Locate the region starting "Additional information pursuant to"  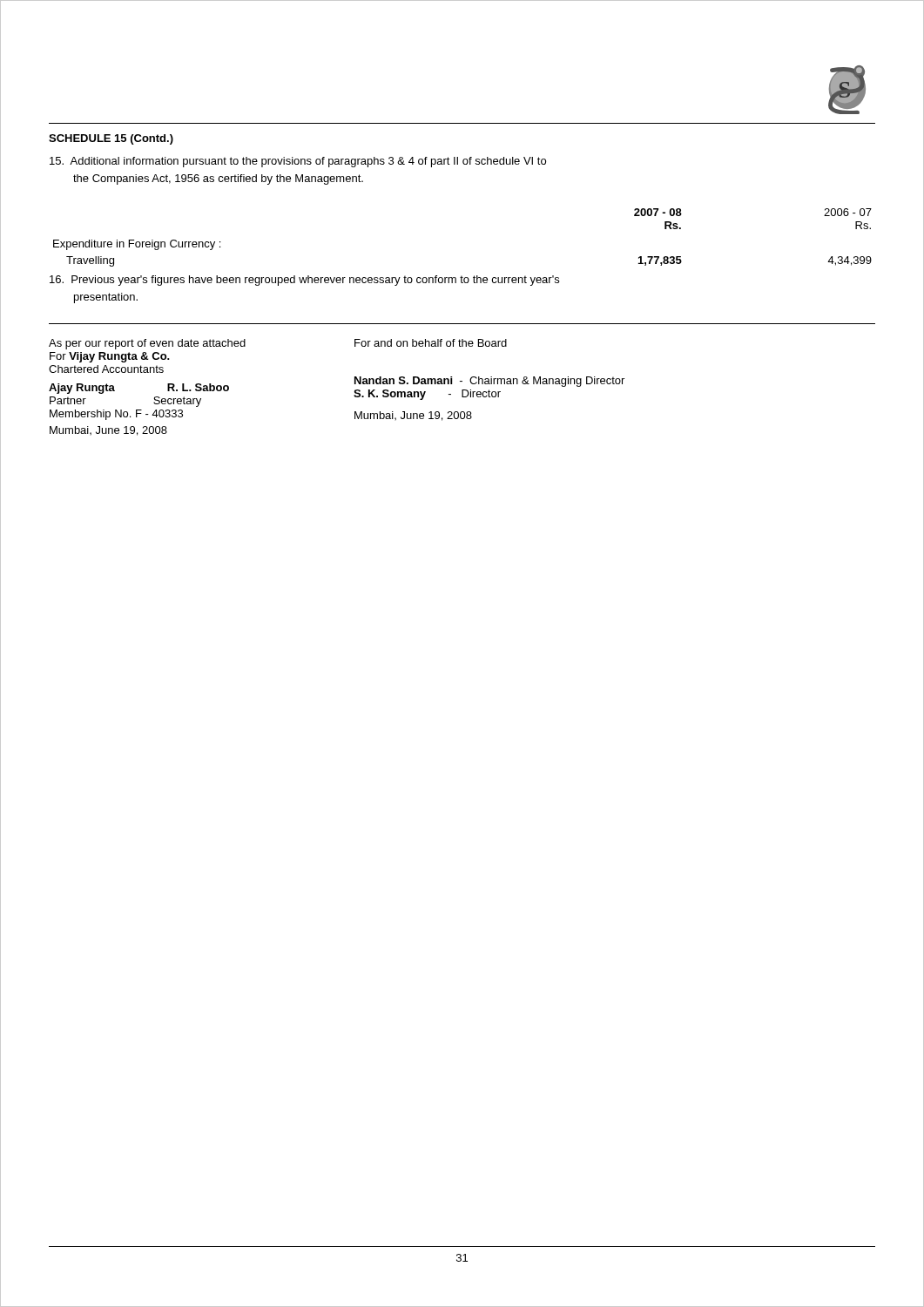tap(462, 170)
